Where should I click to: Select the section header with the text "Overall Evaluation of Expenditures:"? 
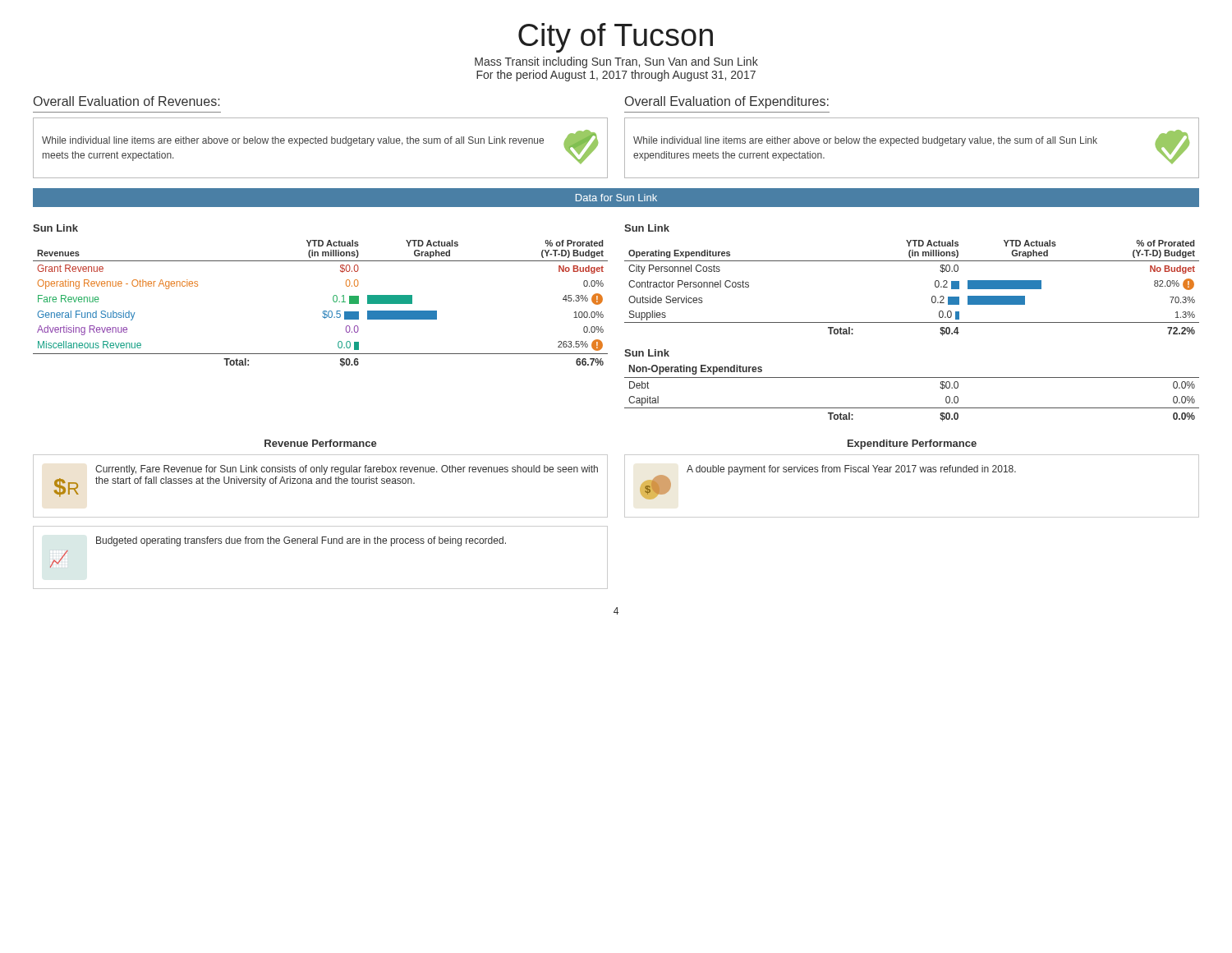[727, 101]
